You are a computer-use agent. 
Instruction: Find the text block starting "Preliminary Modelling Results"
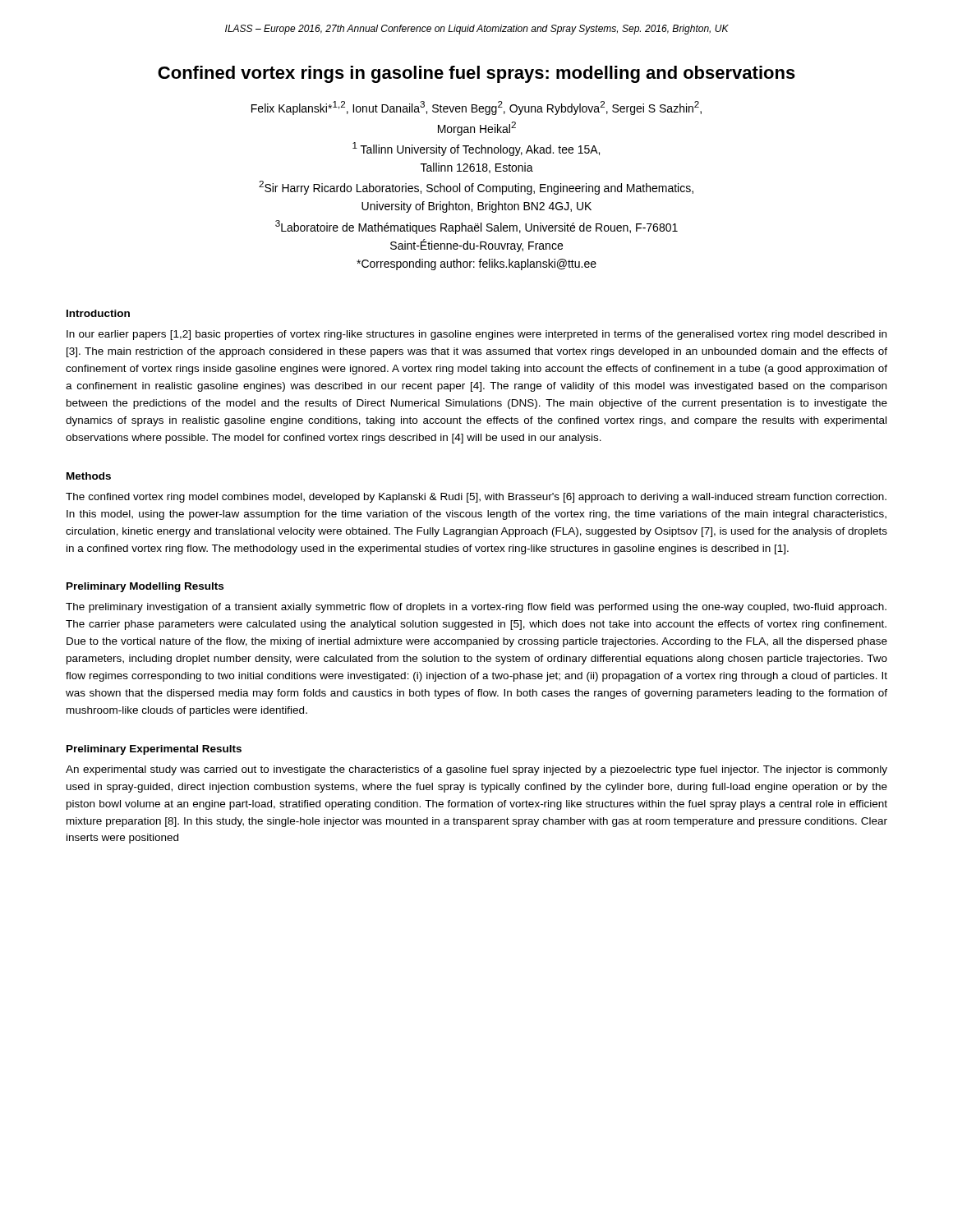(x=145, y=586)
